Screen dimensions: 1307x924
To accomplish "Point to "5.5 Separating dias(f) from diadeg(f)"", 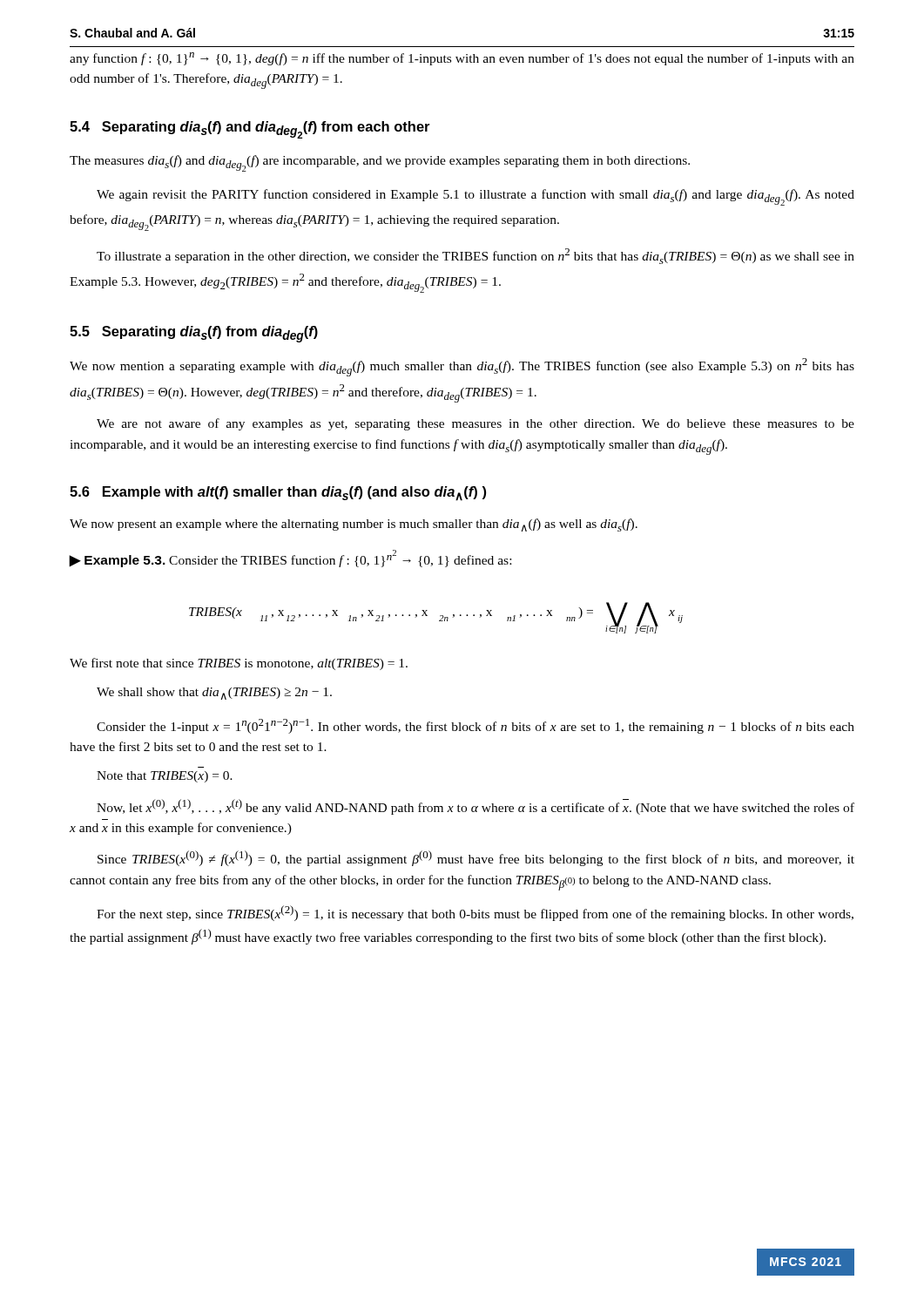I will (x=194, y=334).
